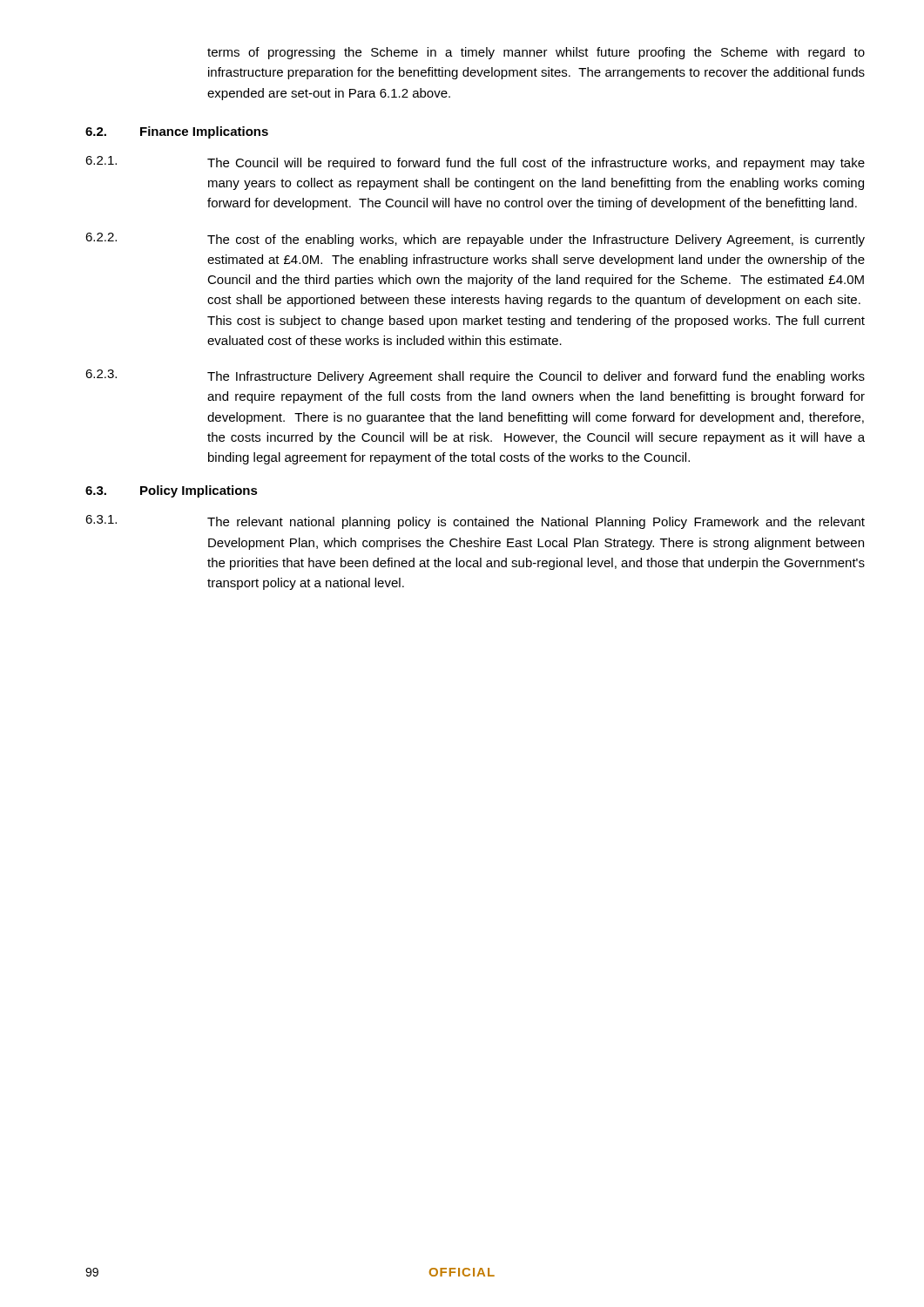Find the list item containing "6.2.3. The Infrastructure Delivery Agreement"
The height and width of the screenshot is (1307, 924).
pos(475,417)
